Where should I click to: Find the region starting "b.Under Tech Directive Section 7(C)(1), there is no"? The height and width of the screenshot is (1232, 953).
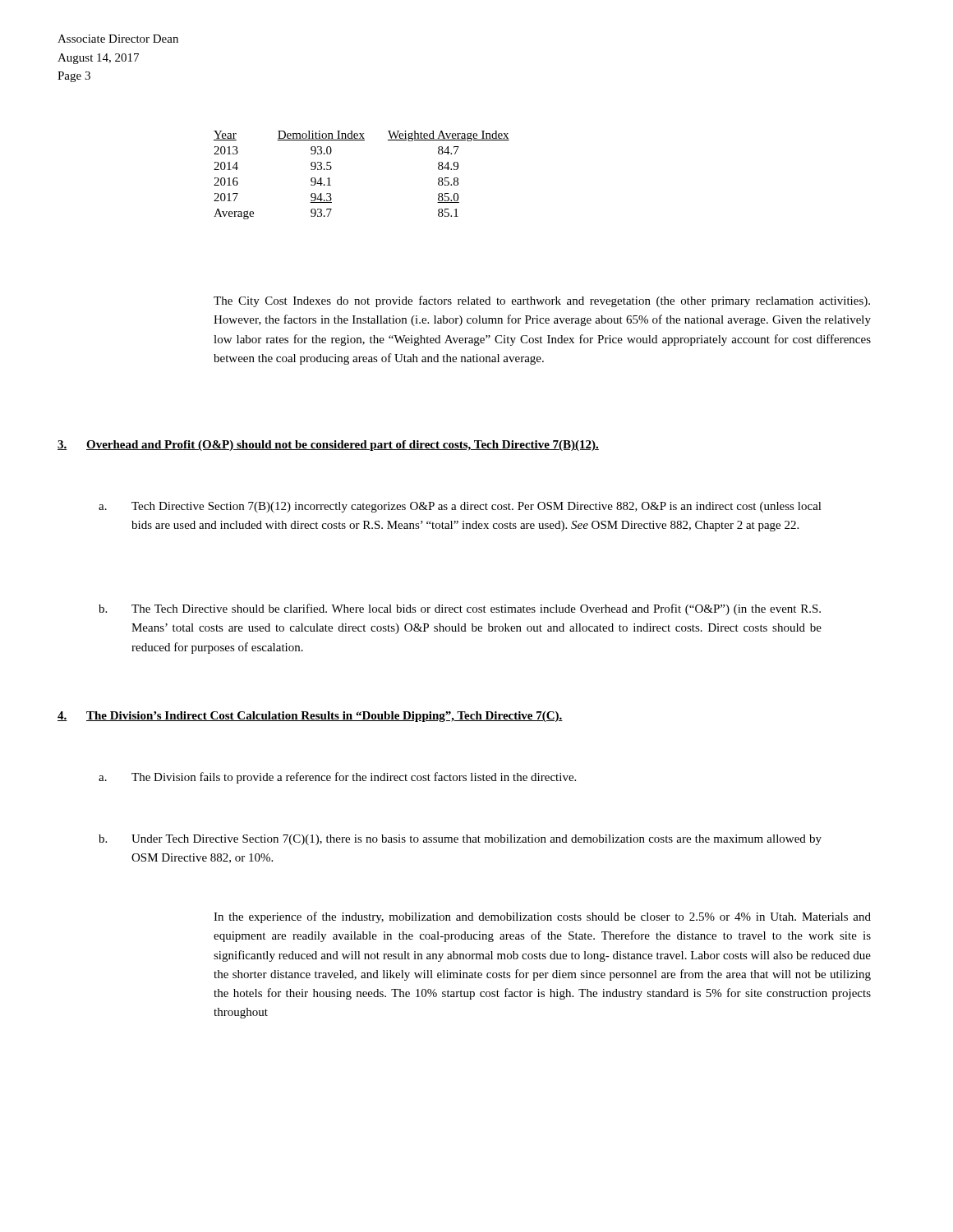pos(460,849)
